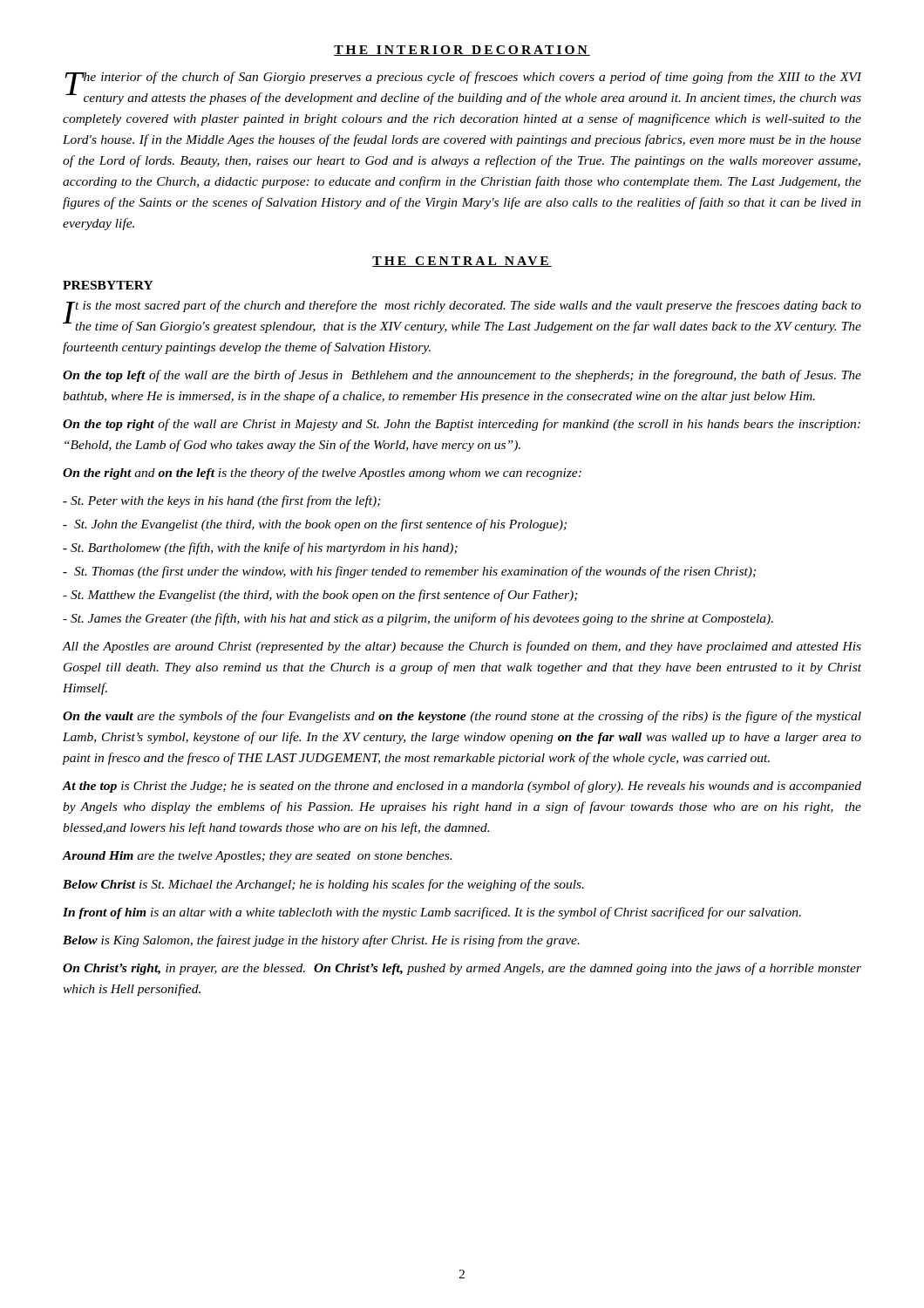
Task: Click on the region starting "- St. John the Evangelist (the third, with"
Action: click(315, 524)
